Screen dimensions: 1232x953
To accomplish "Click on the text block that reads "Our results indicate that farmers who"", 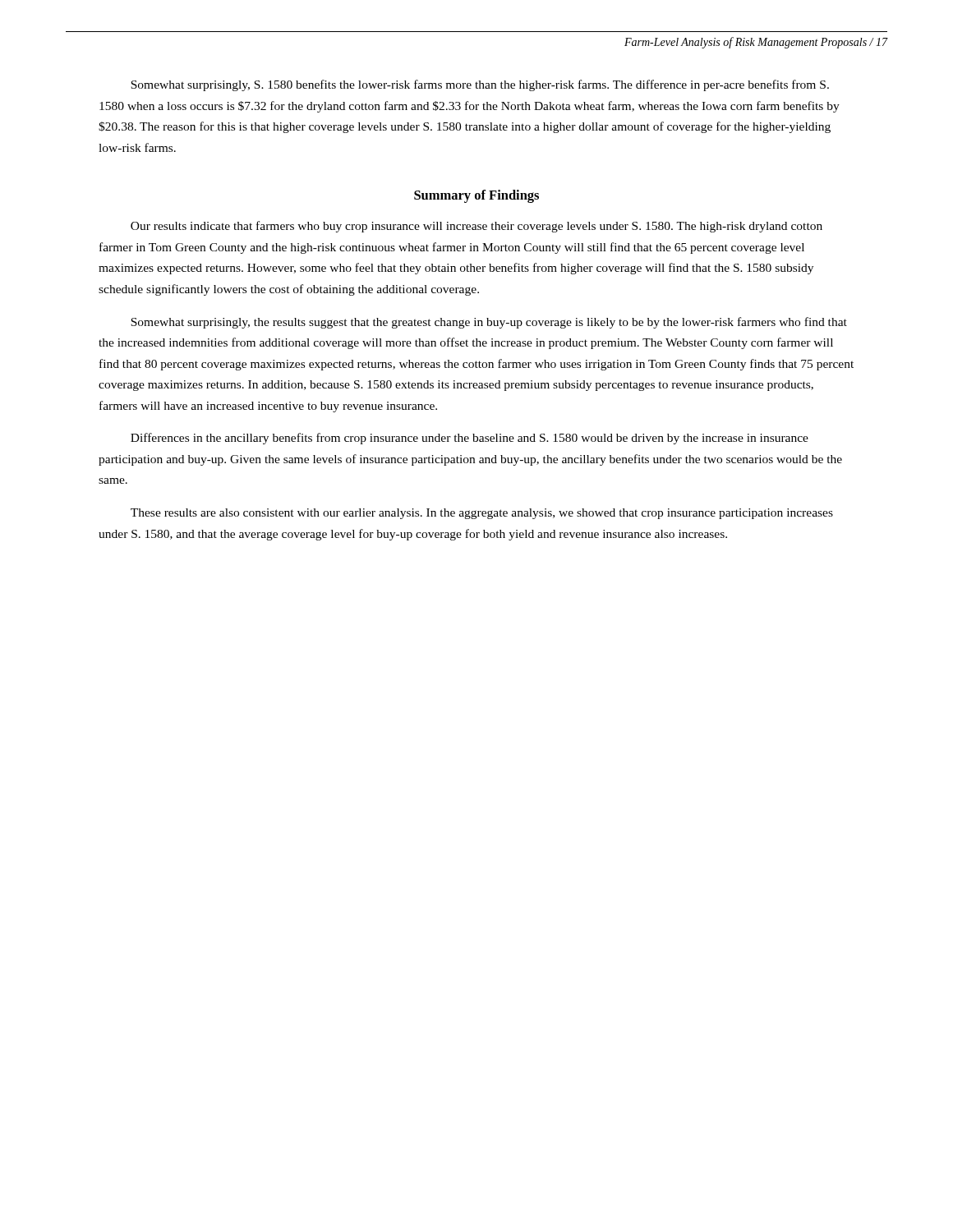I will 476,257.
